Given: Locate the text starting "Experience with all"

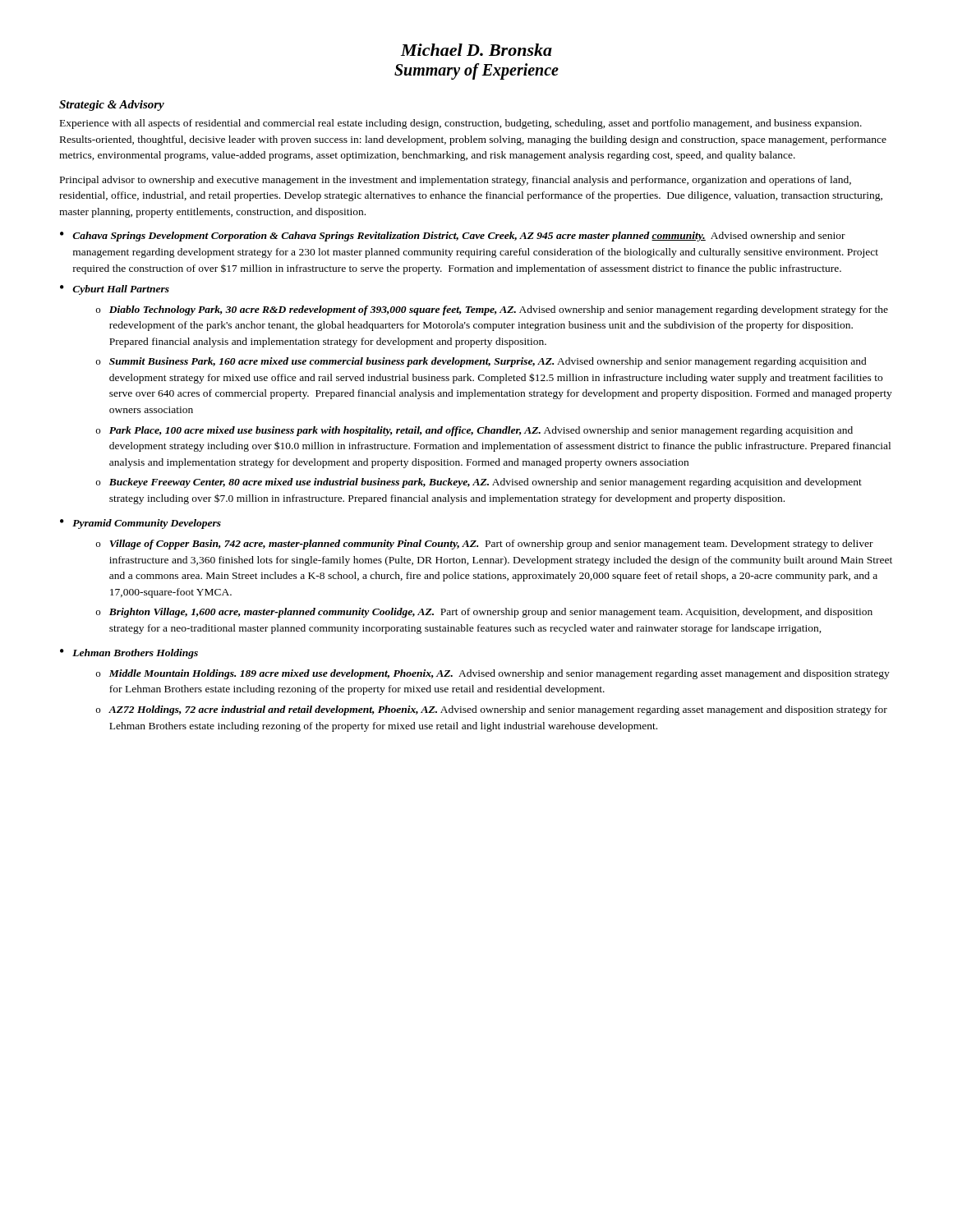Looking at the screenshot, I should [x=473, y=139].
